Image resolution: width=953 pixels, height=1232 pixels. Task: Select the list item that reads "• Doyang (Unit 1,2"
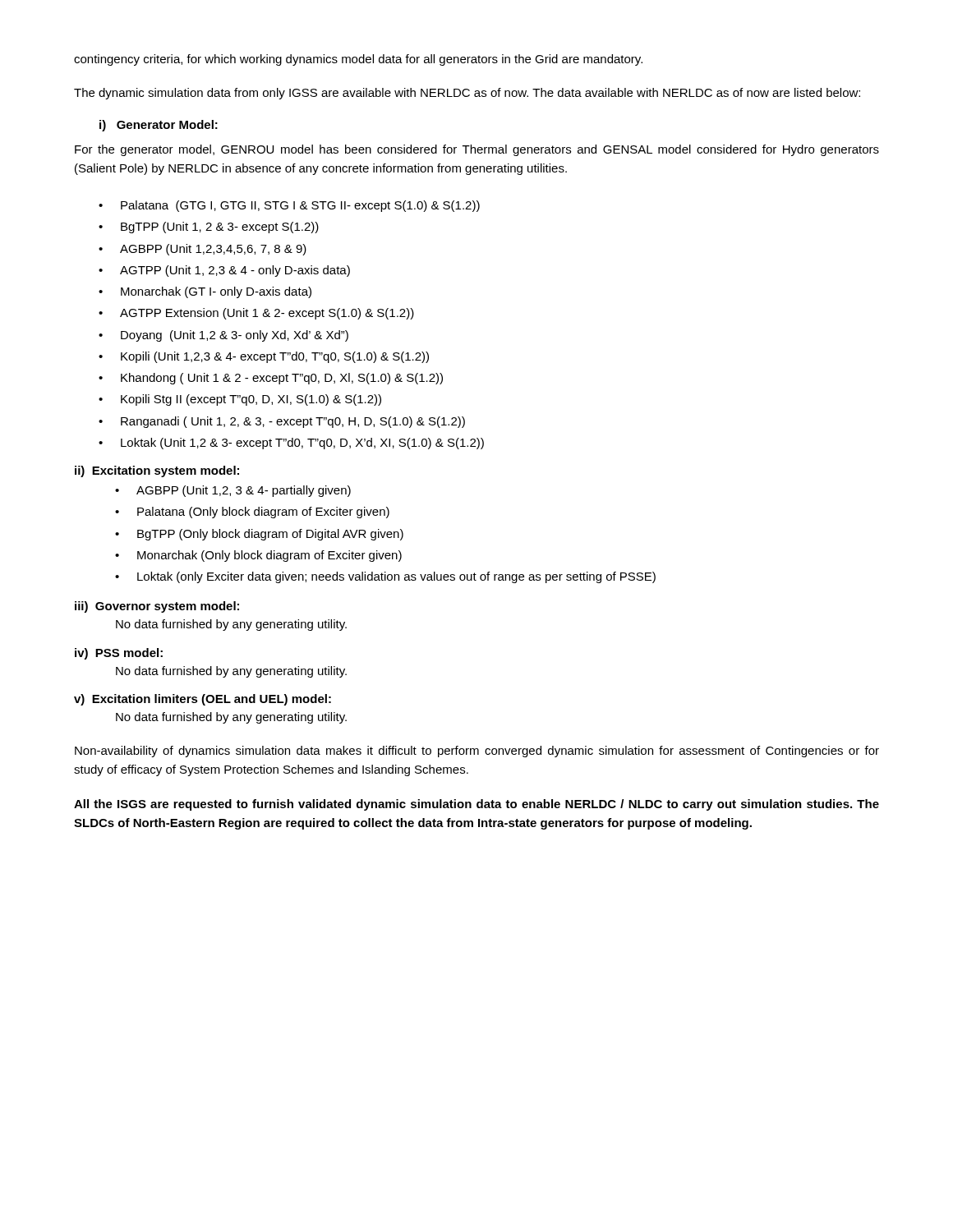tap(223, 336)
